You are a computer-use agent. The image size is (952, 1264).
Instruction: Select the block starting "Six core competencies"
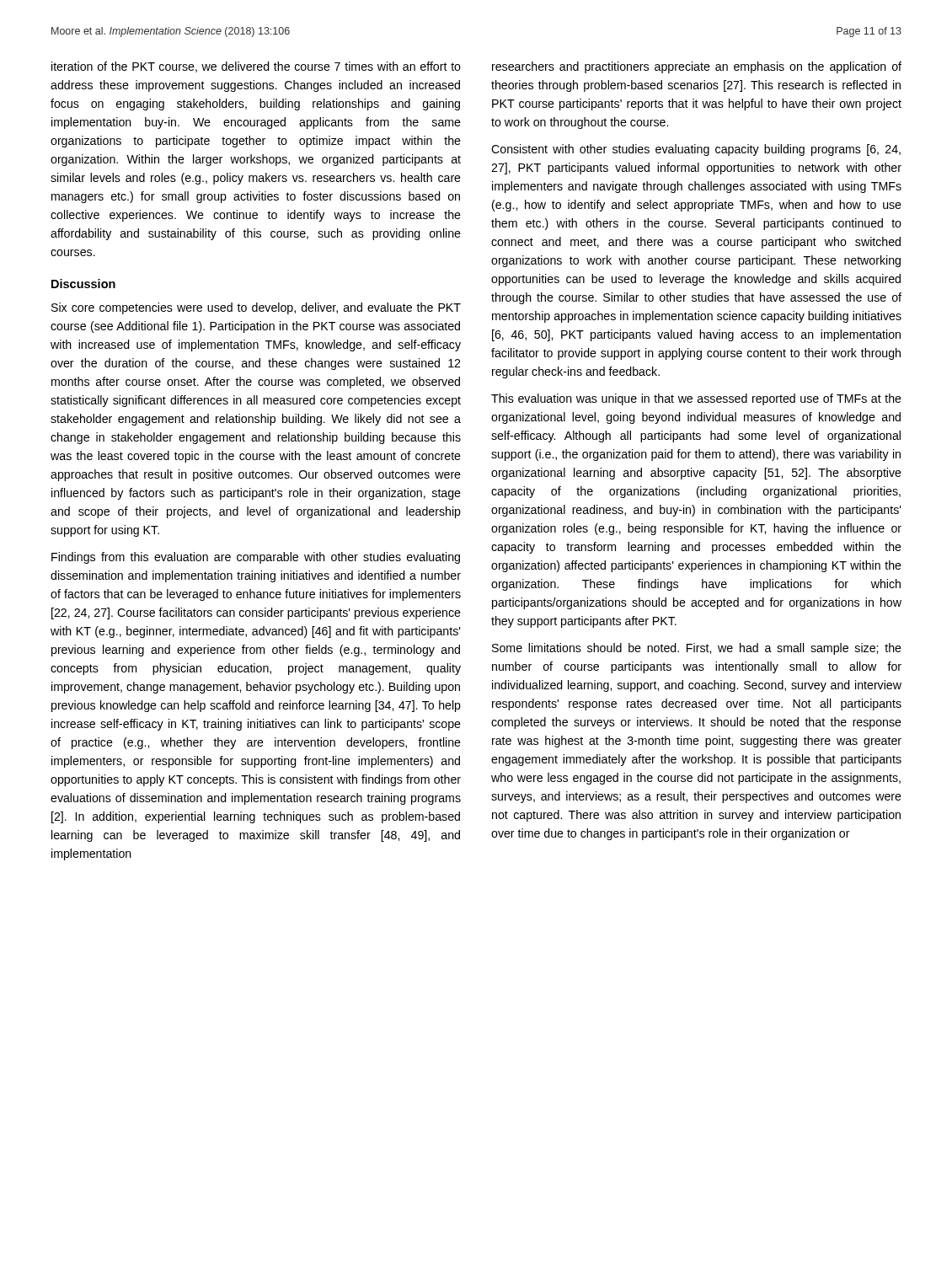256,419
